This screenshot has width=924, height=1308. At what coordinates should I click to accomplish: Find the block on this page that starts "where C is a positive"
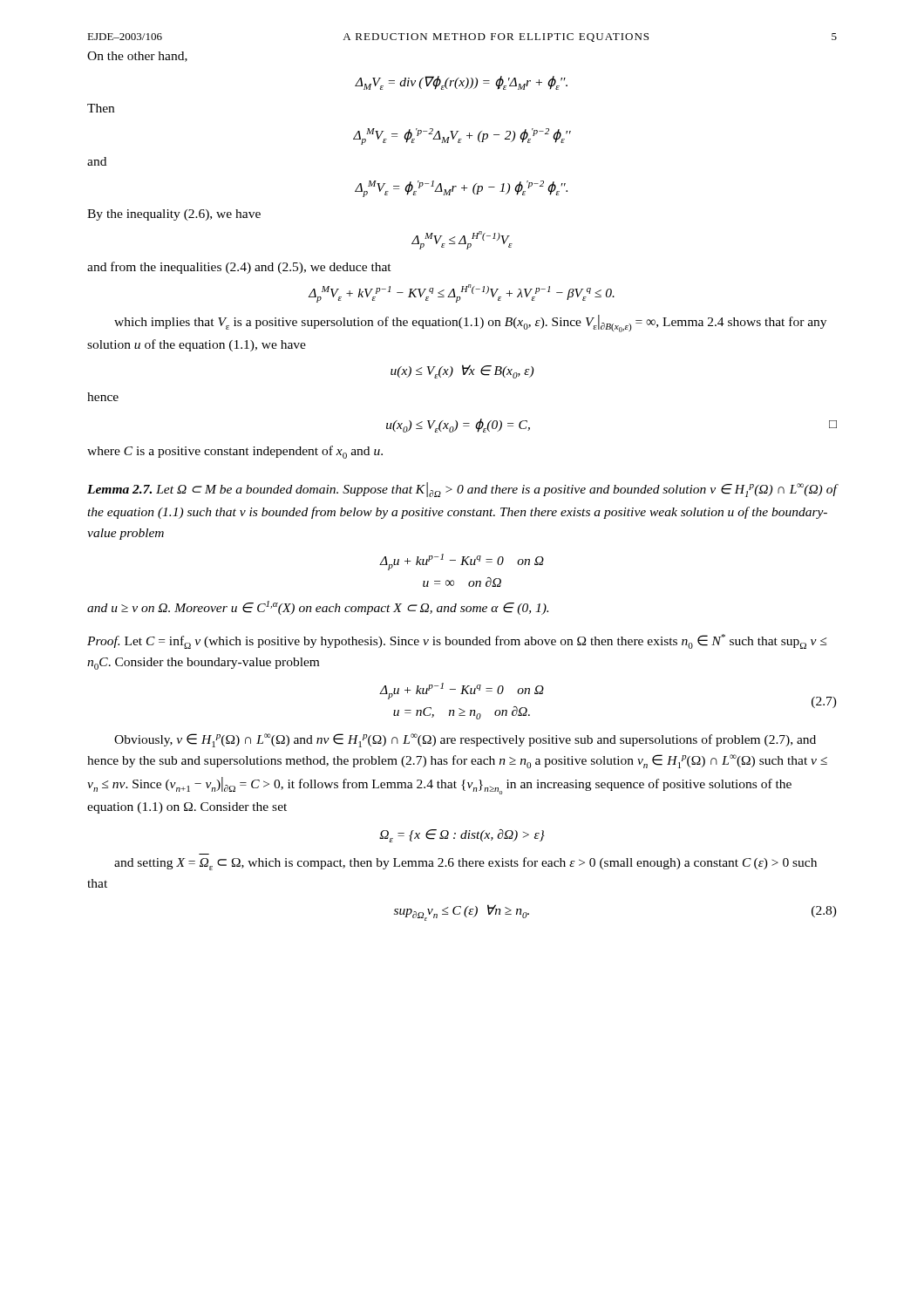[x=235, y=452]
